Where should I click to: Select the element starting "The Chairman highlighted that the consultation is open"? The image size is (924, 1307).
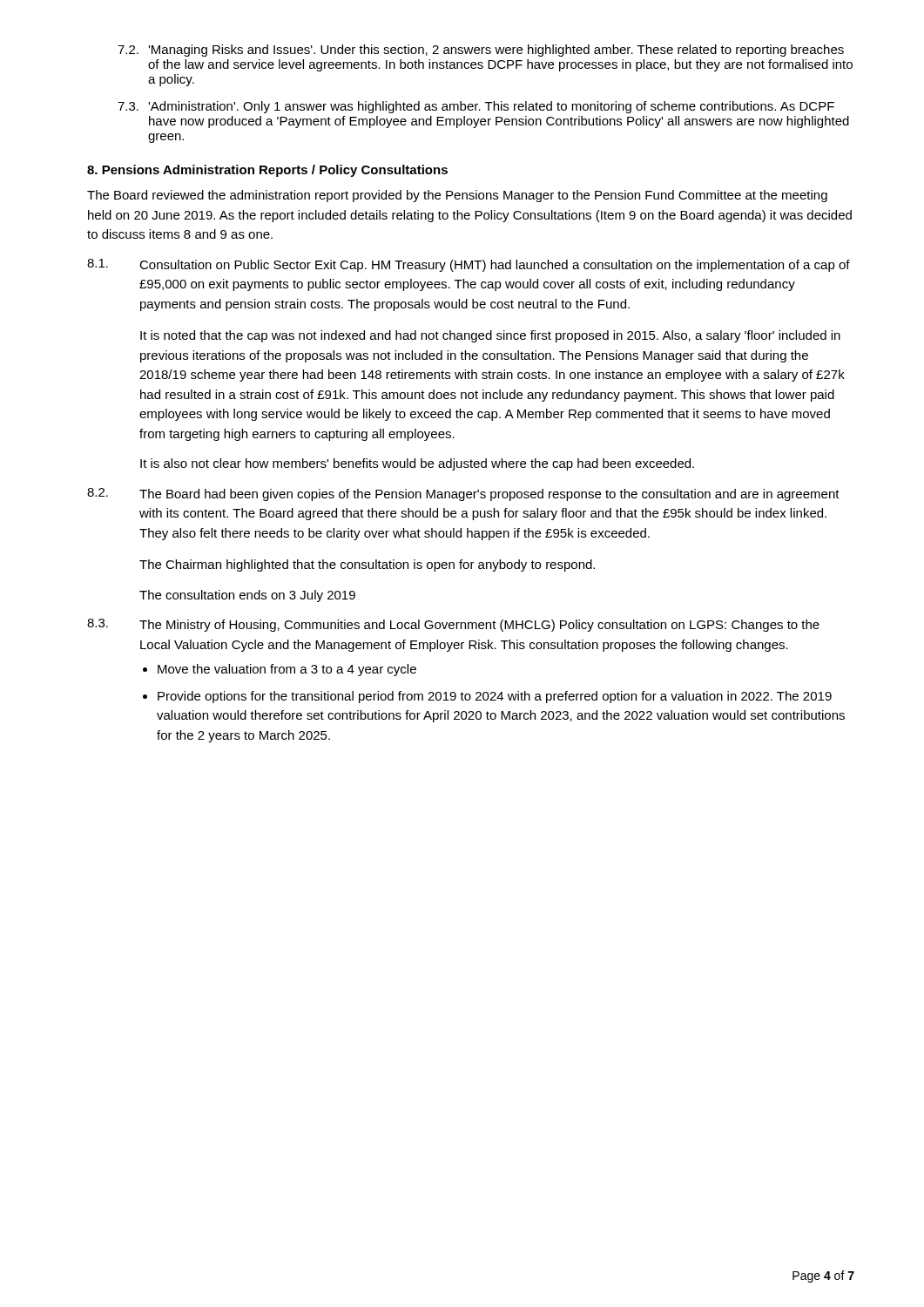tap(368, 564)
